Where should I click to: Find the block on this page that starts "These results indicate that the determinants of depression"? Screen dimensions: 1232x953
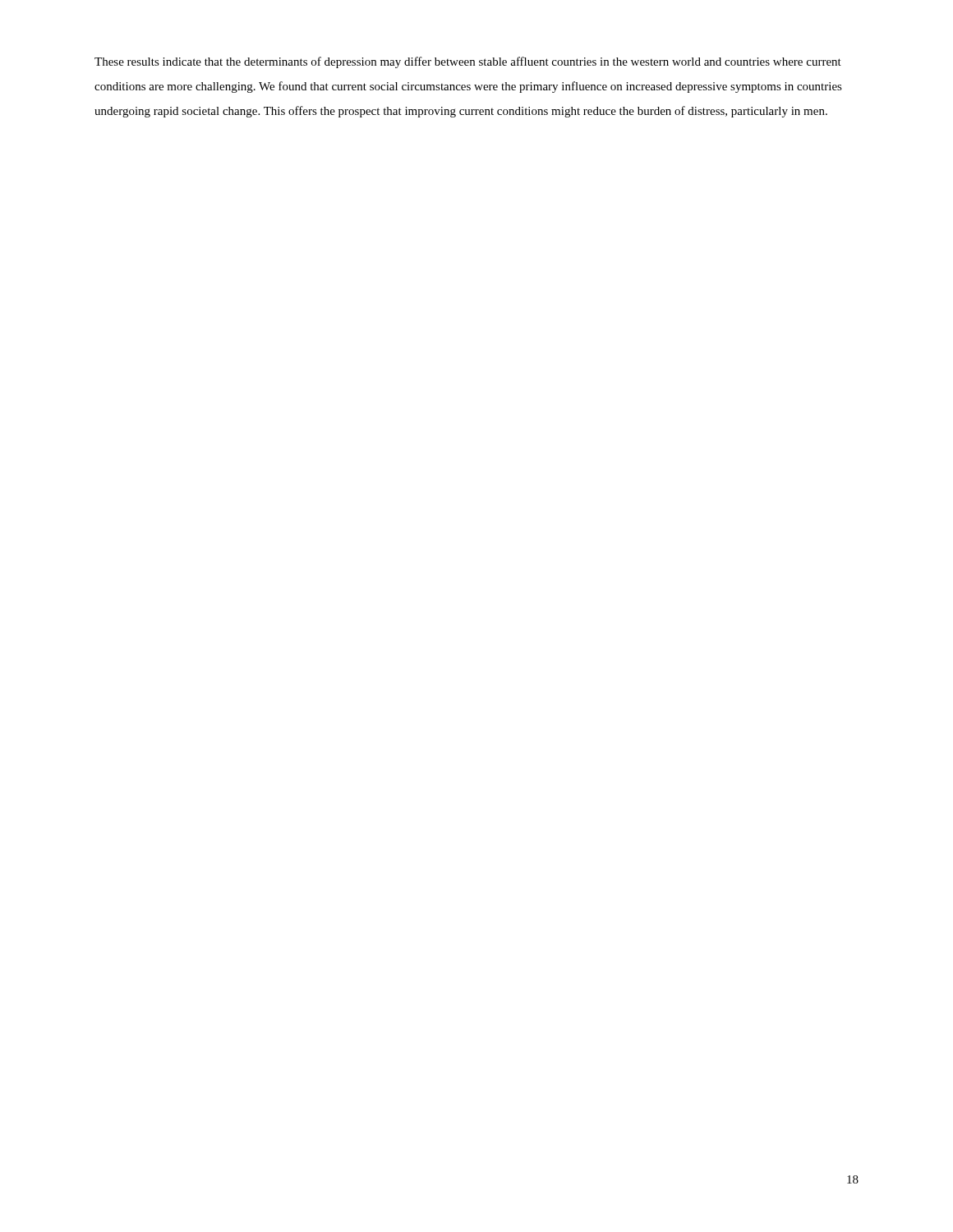[468, 86]
